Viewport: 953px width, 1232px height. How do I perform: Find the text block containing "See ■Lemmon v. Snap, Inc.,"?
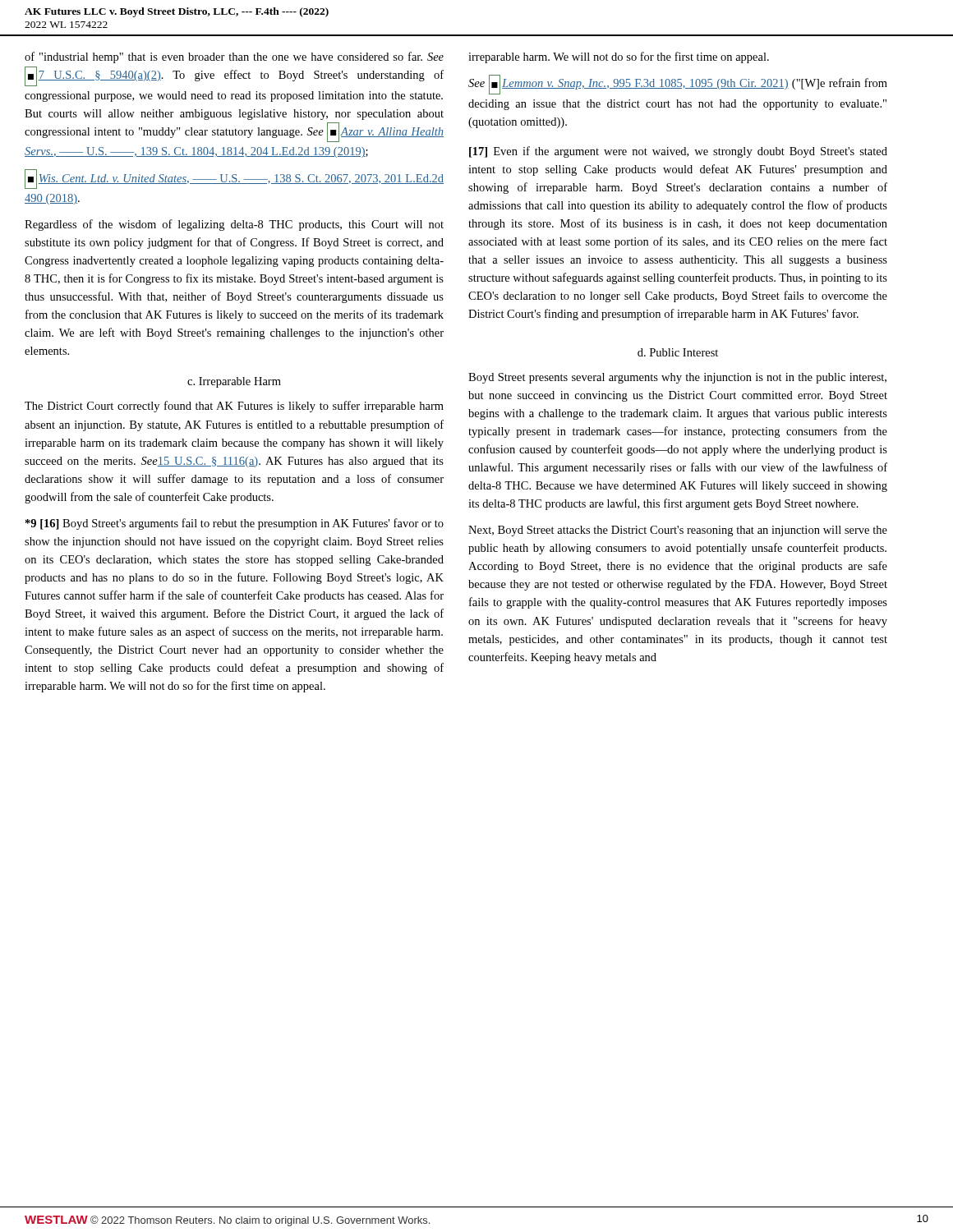tap(678, 101)
